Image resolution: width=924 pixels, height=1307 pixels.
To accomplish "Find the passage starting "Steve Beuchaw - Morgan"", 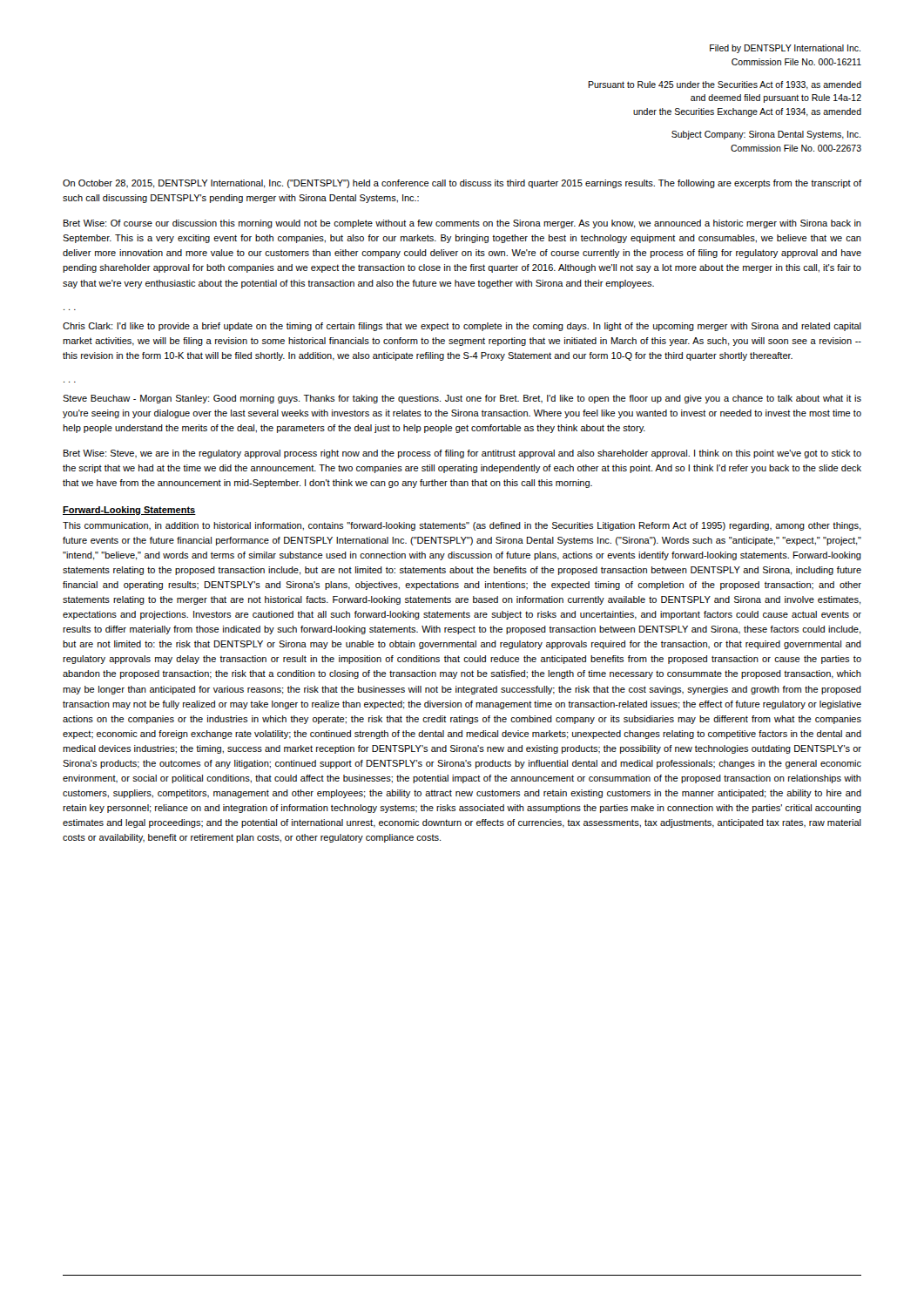I will [x=462, y=413].
